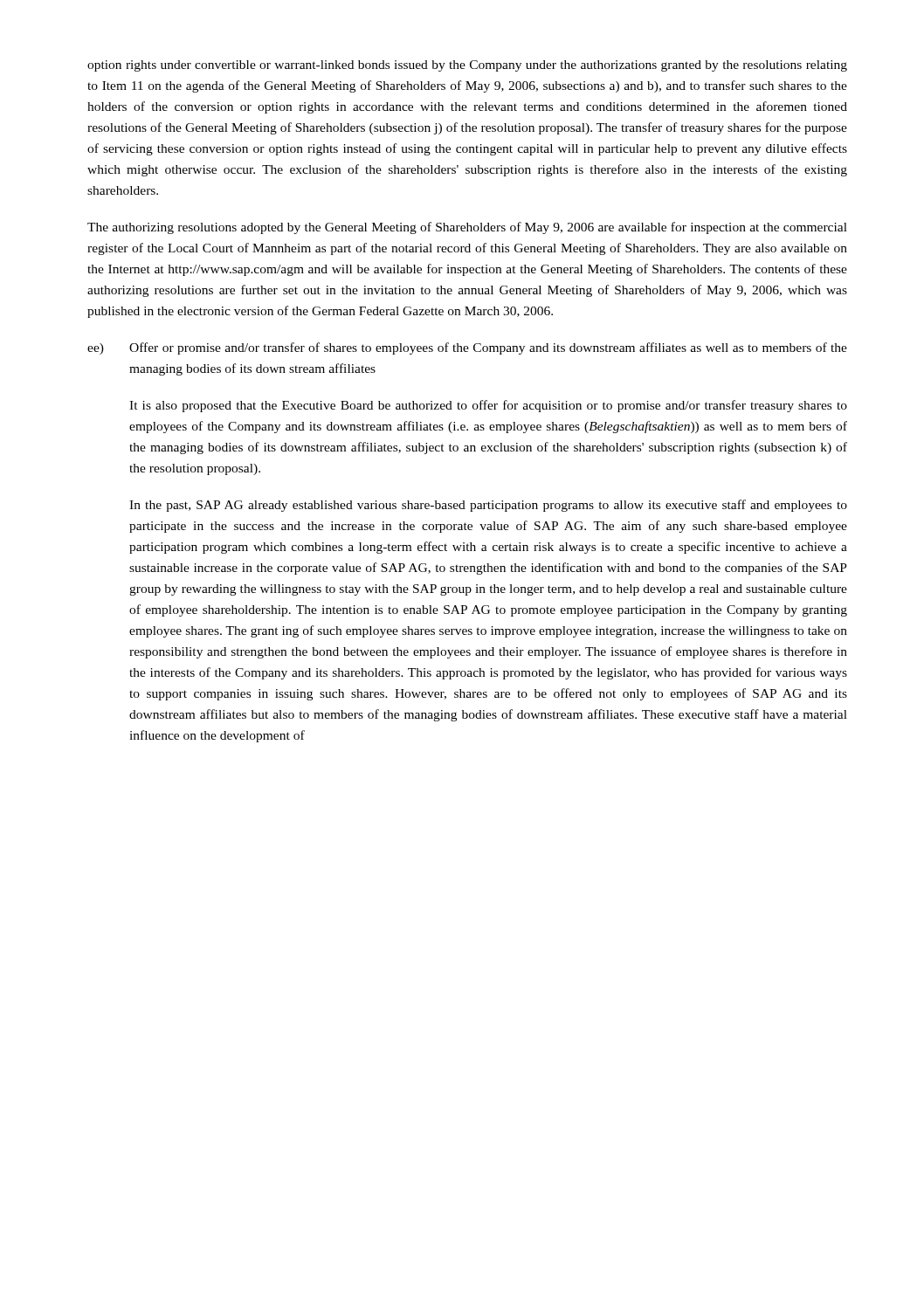Find the list item that says "ee) Offer or promise and/or transfer"

(467, 358)
